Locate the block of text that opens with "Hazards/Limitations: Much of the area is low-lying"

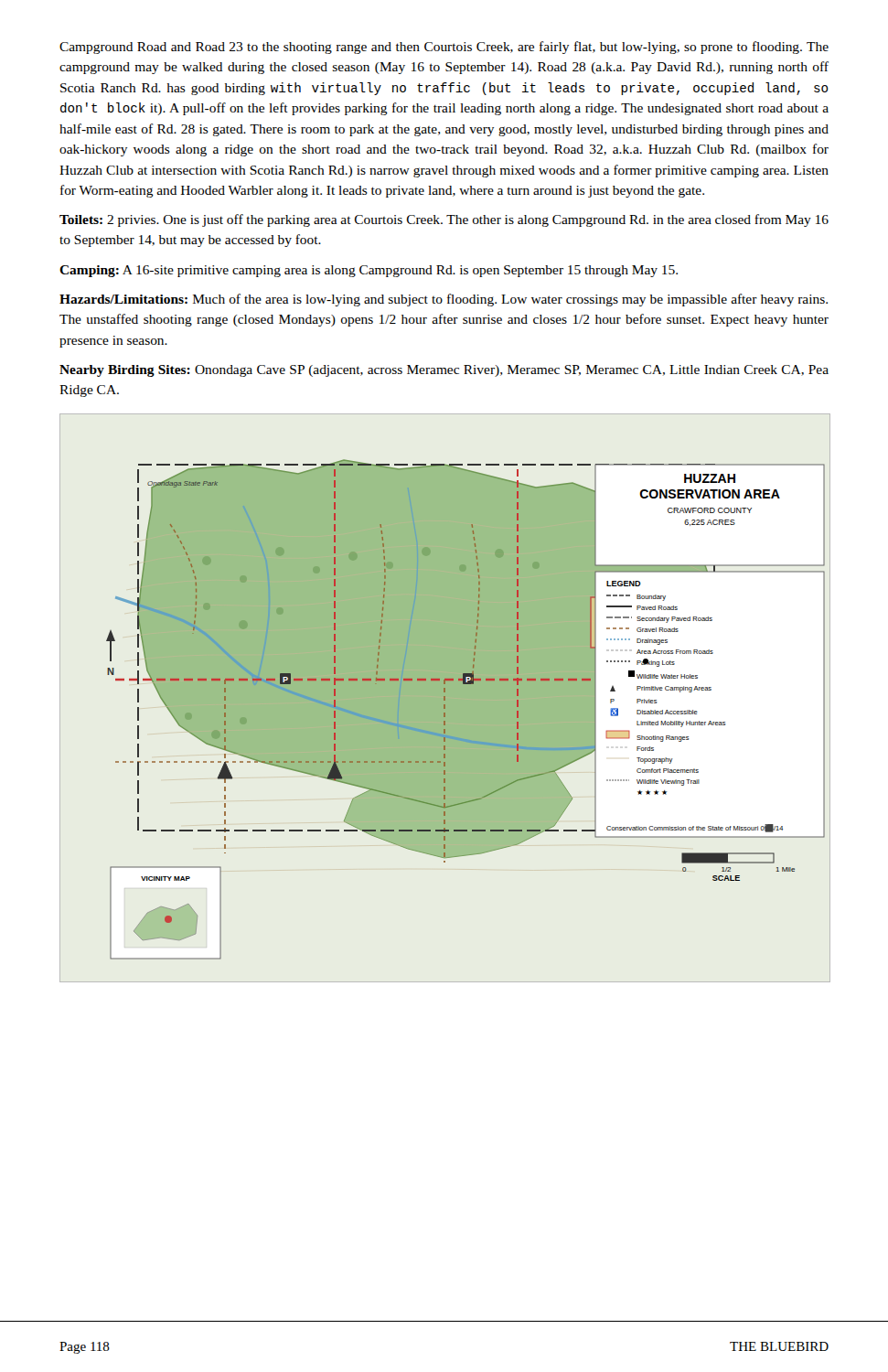pos(444,319)
